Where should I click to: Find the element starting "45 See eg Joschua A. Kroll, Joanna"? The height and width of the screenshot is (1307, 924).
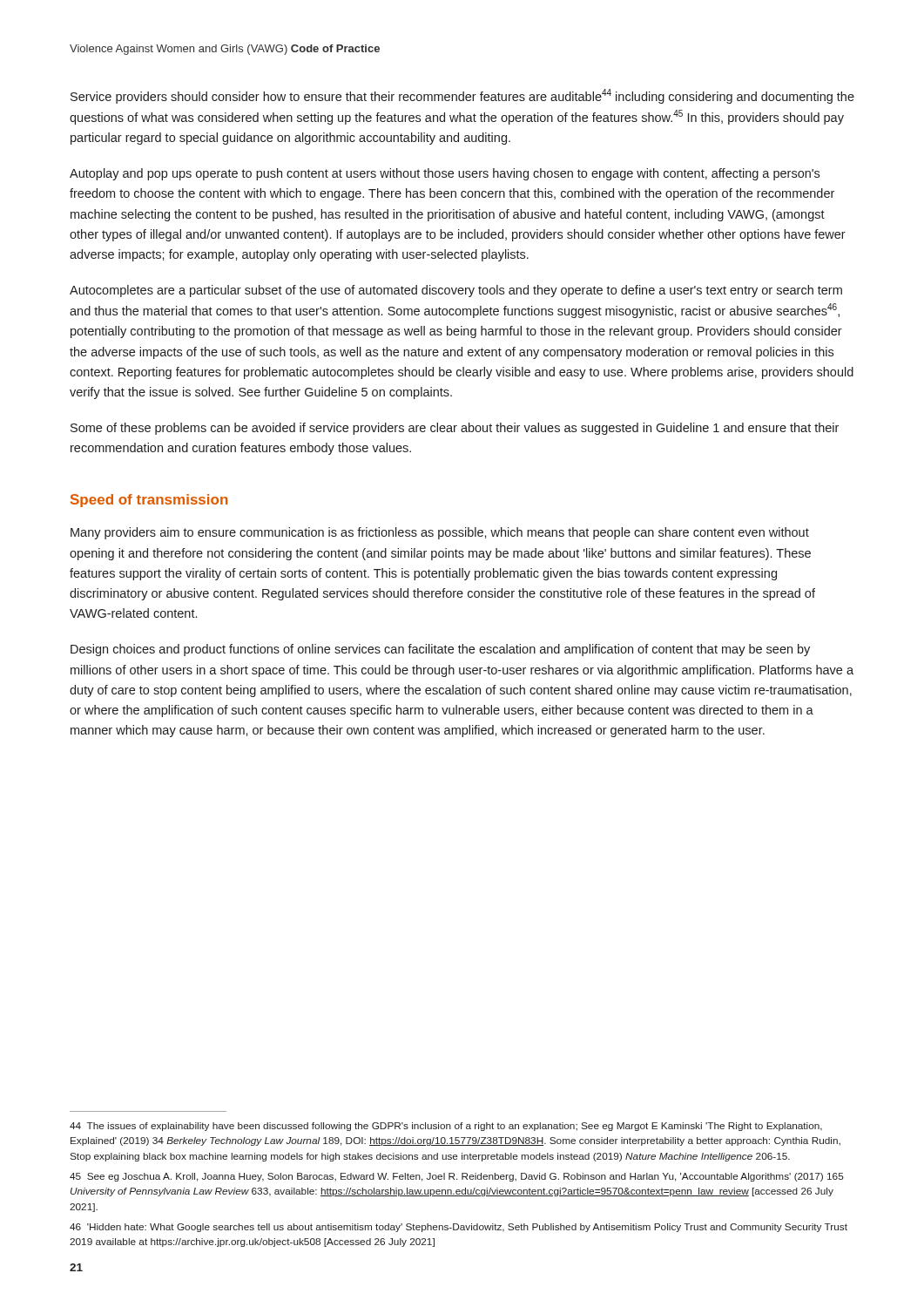click(457, 1191)
